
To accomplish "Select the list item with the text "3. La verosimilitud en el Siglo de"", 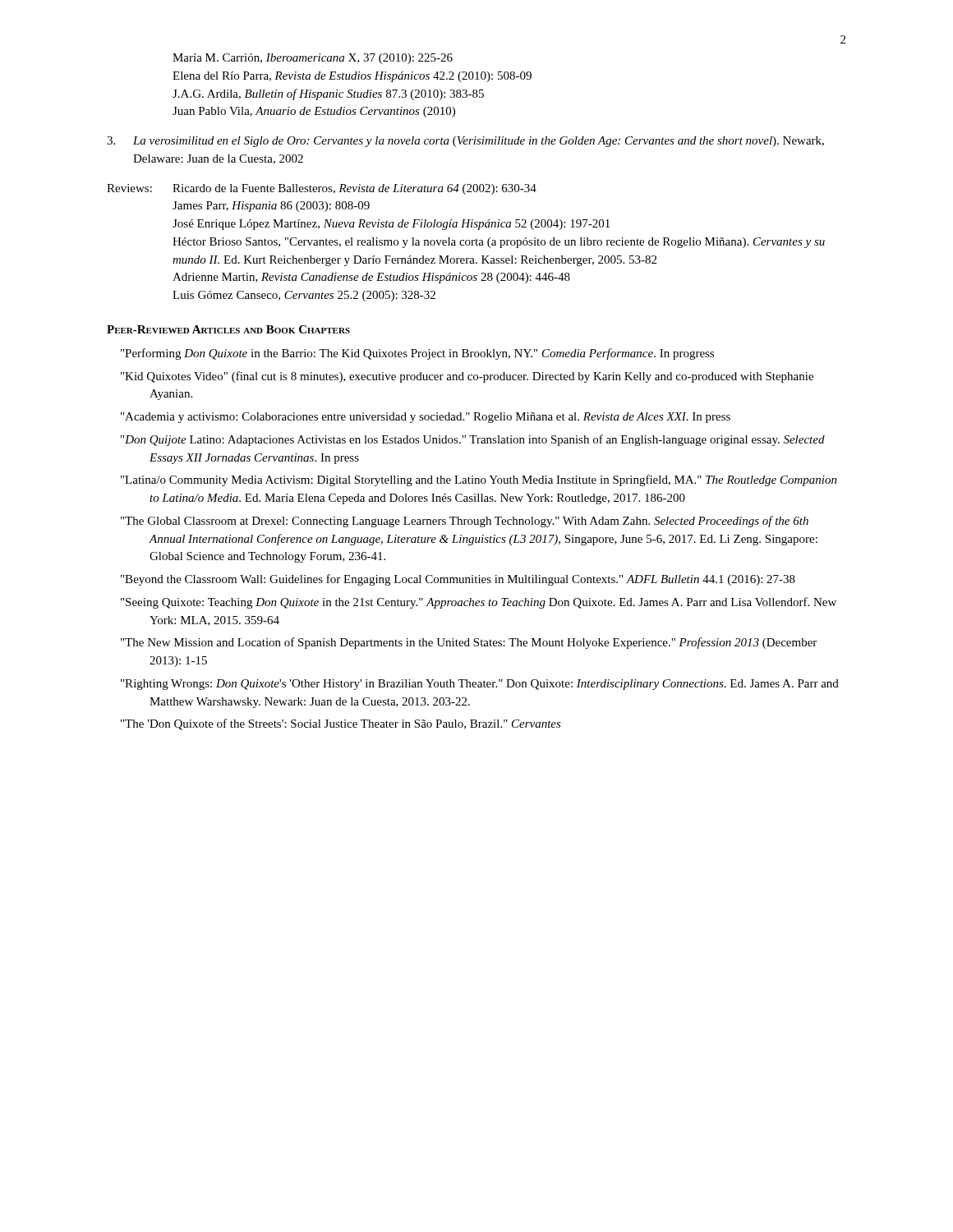I will tap(476, 150).
